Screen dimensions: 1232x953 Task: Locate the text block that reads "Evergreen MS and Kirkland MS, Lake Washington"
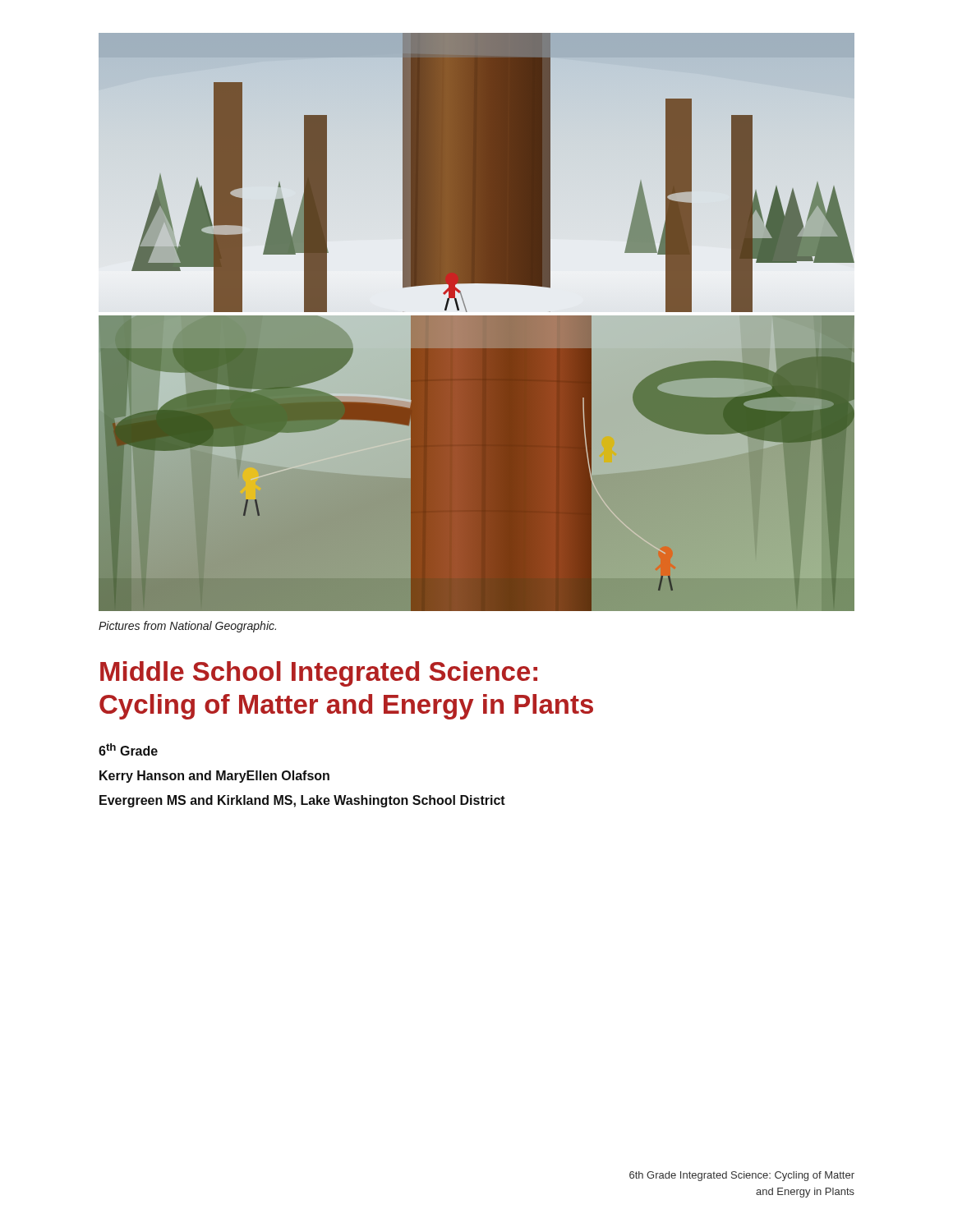click(x=302, y=800)
